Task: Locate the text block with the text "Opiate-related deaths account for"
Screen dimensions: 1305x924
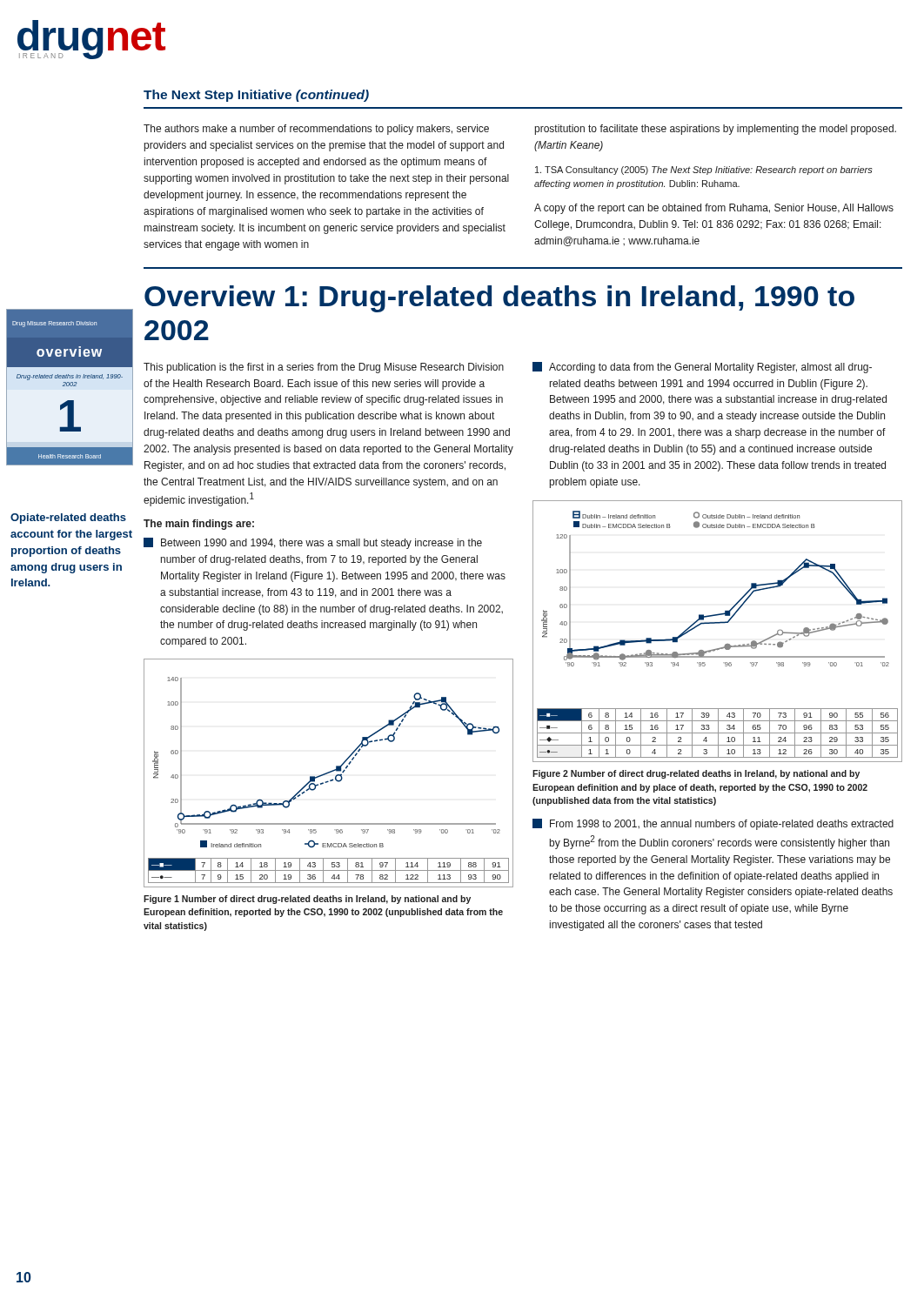Action: 71,550
